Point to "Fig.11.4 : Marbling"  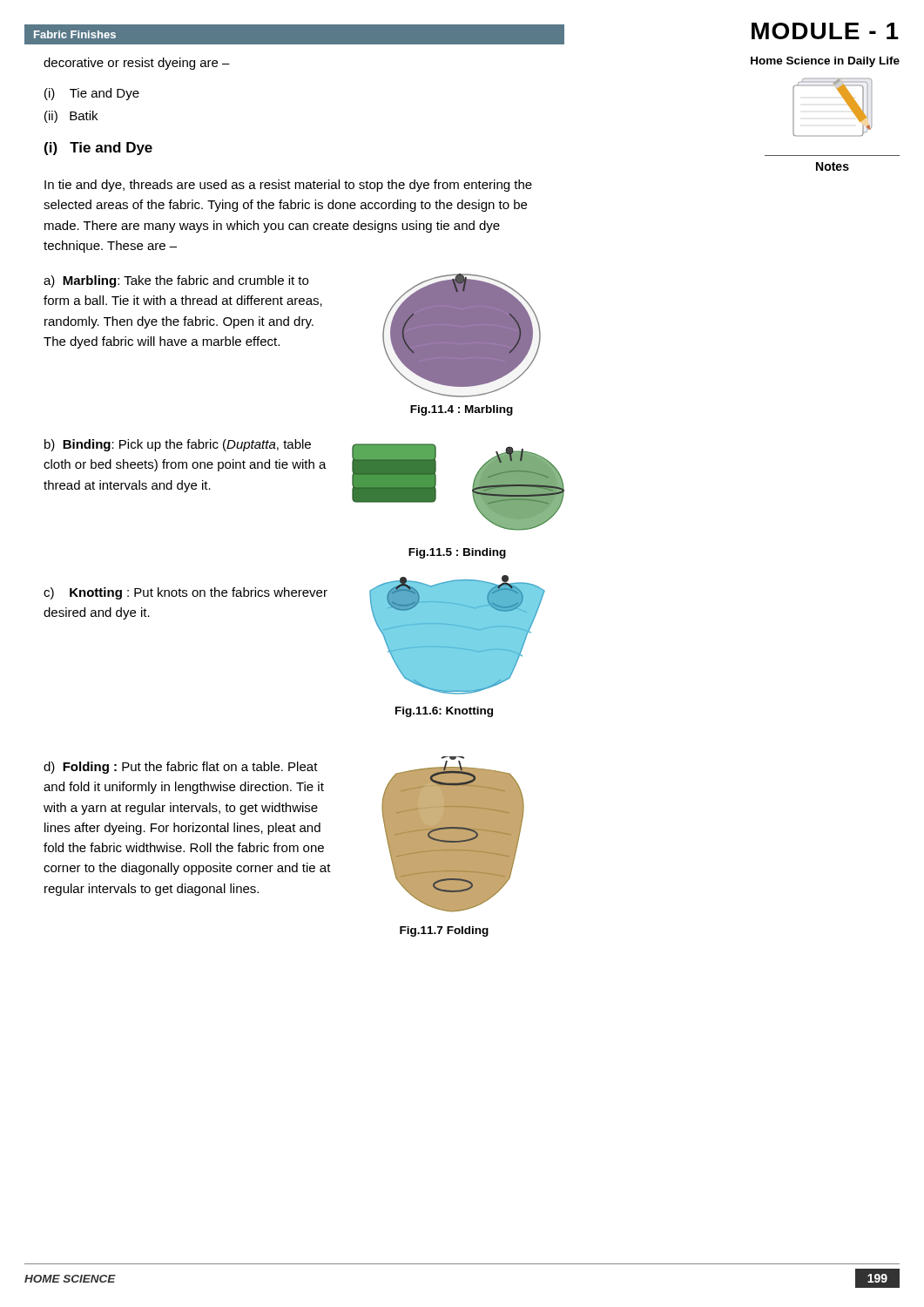462,409
